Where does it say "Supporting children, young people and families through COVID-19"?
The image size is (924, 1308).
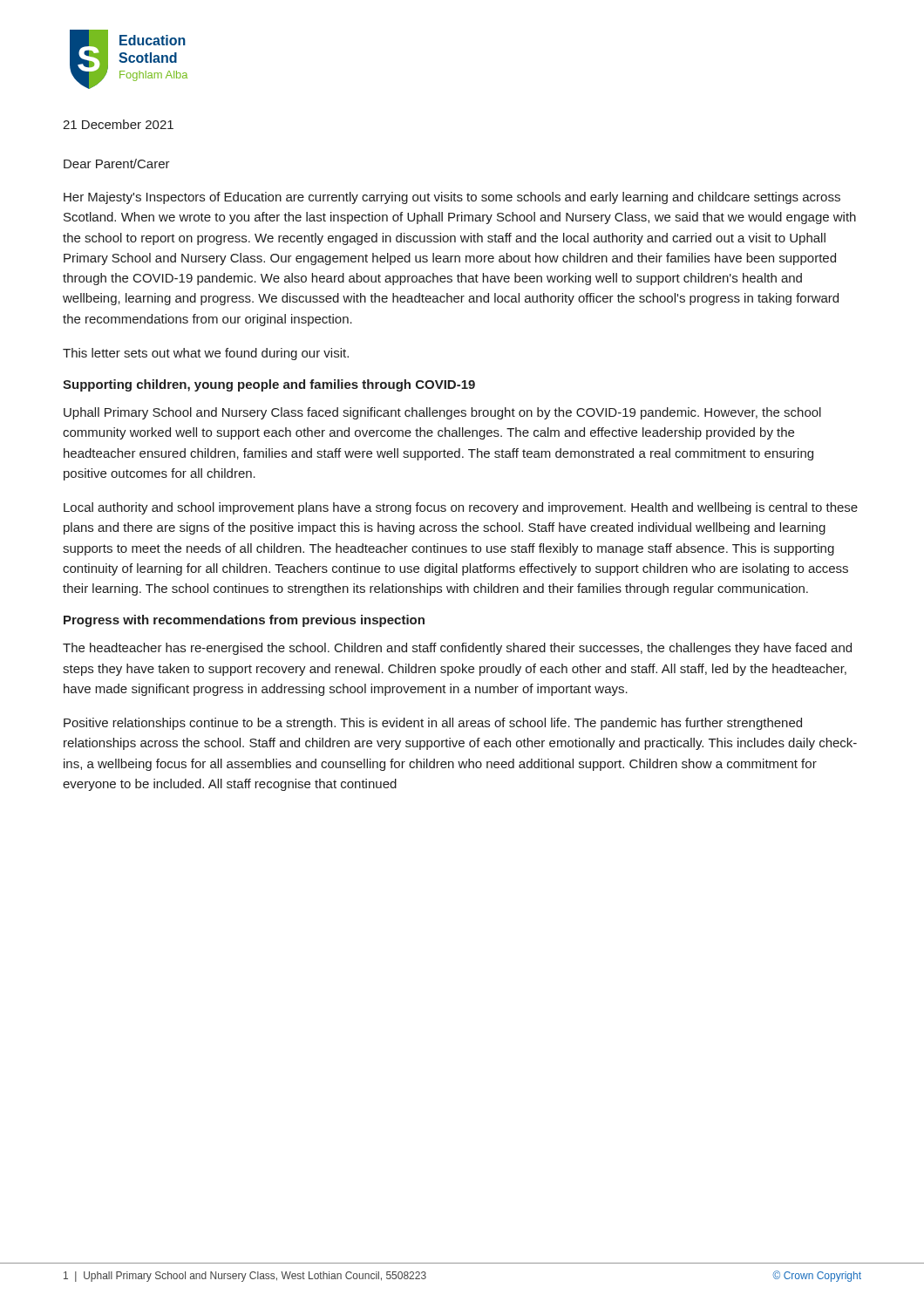(x=269, y=384)
